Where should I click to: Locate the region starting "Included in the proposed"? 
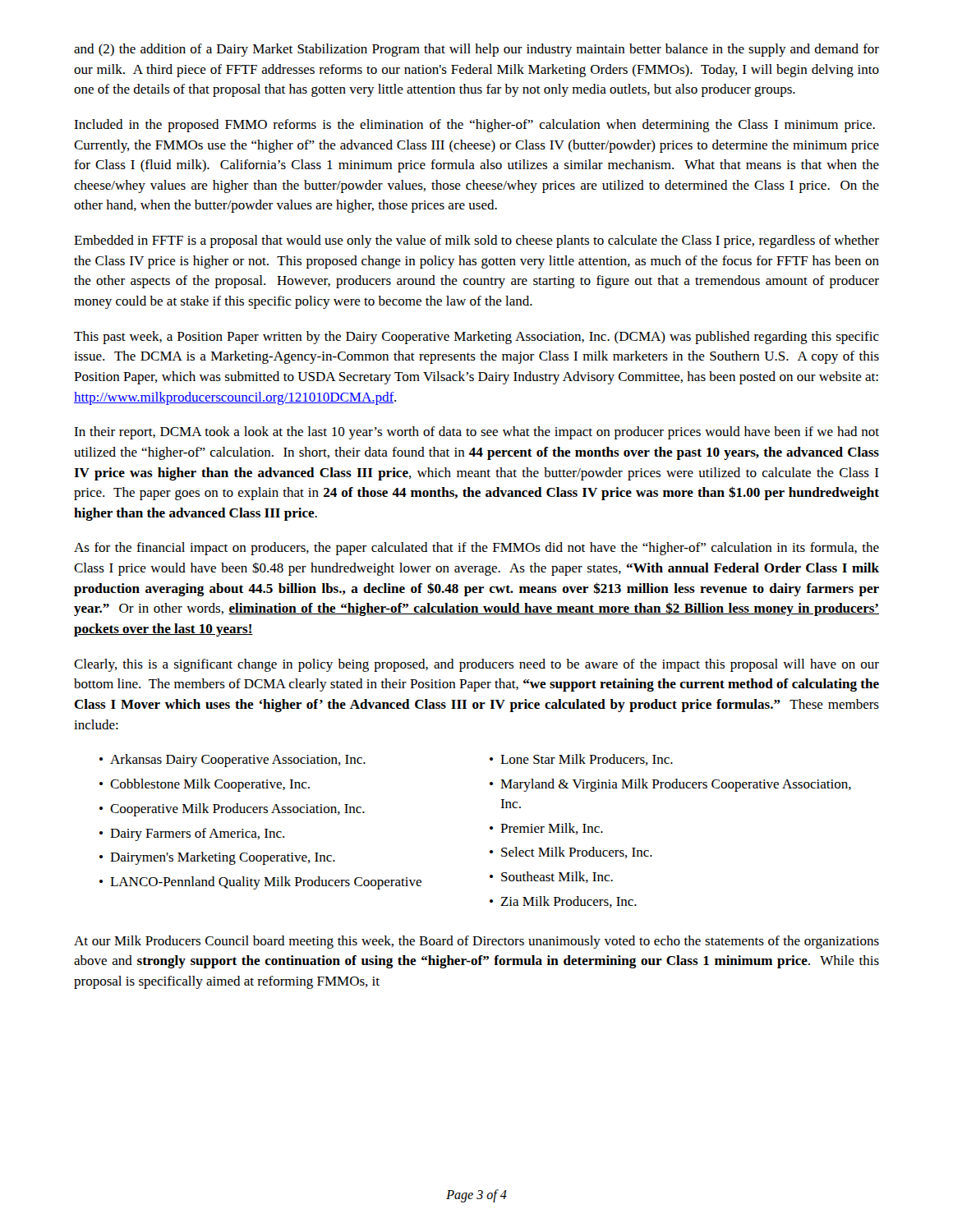[476, 165]
